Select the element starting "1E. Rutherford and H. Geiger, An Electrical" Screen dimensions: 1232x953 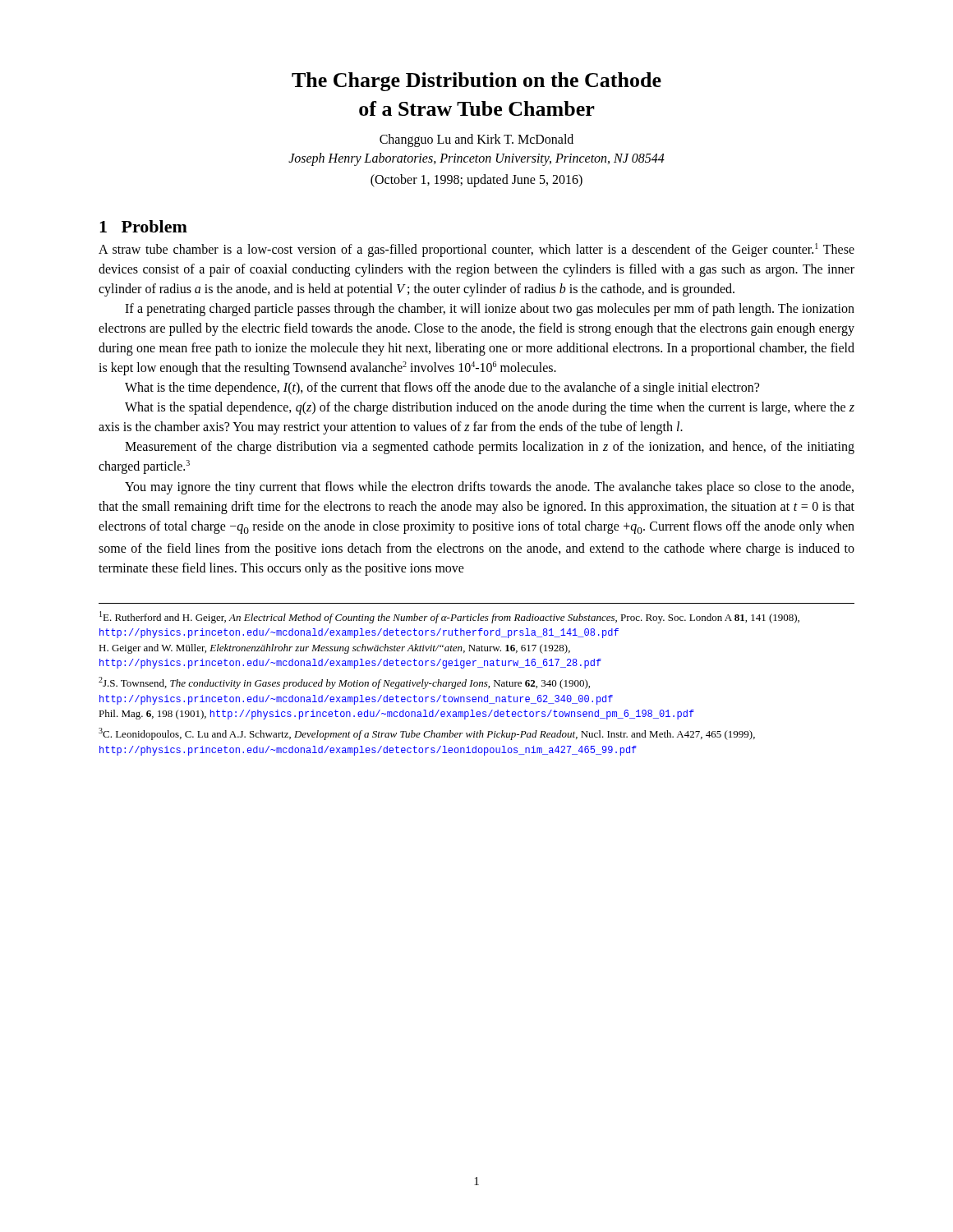click(x=449, y=639)
